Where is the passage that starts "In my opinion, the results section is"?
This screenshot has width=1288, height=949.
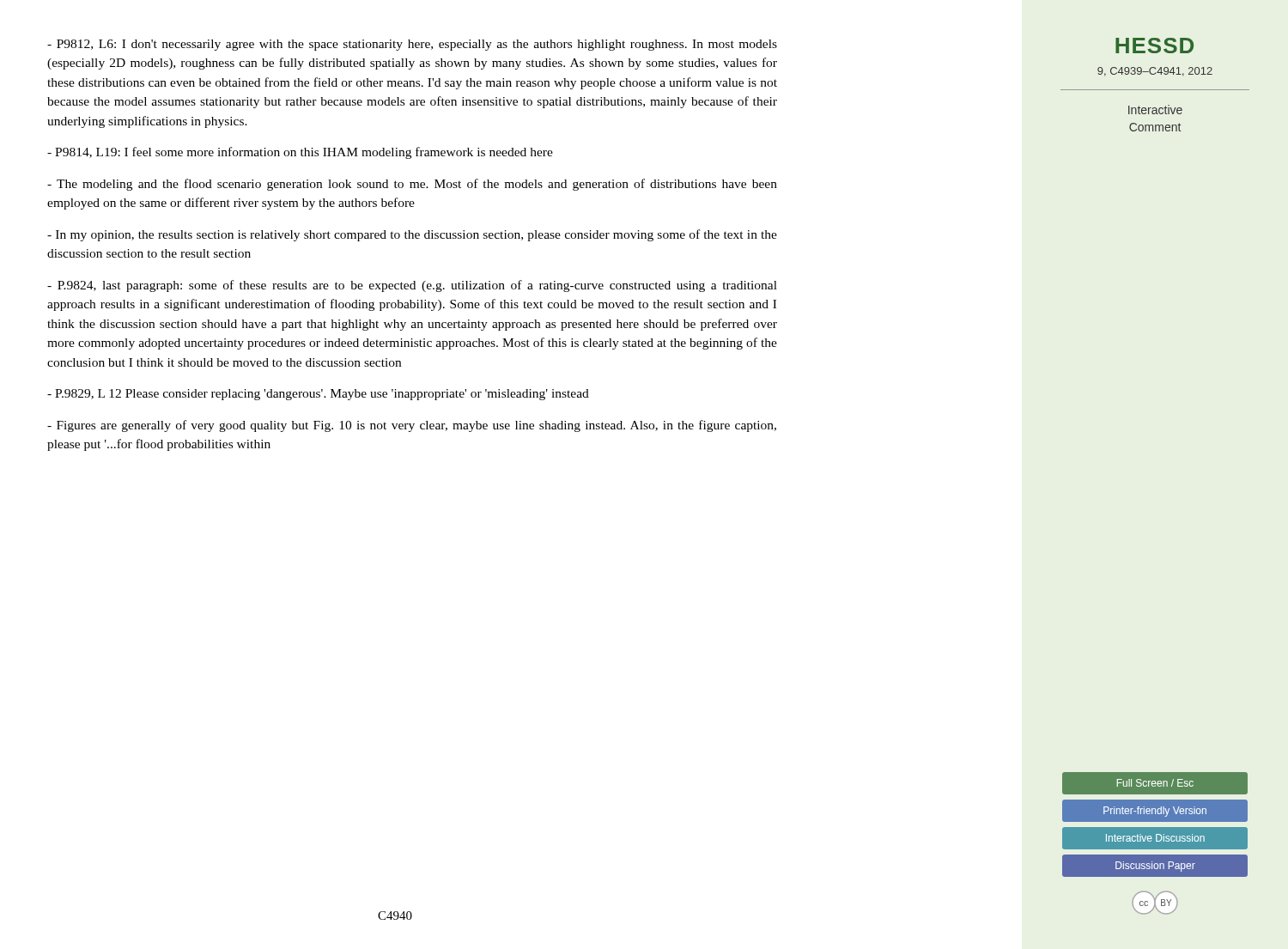click(412, 244)
